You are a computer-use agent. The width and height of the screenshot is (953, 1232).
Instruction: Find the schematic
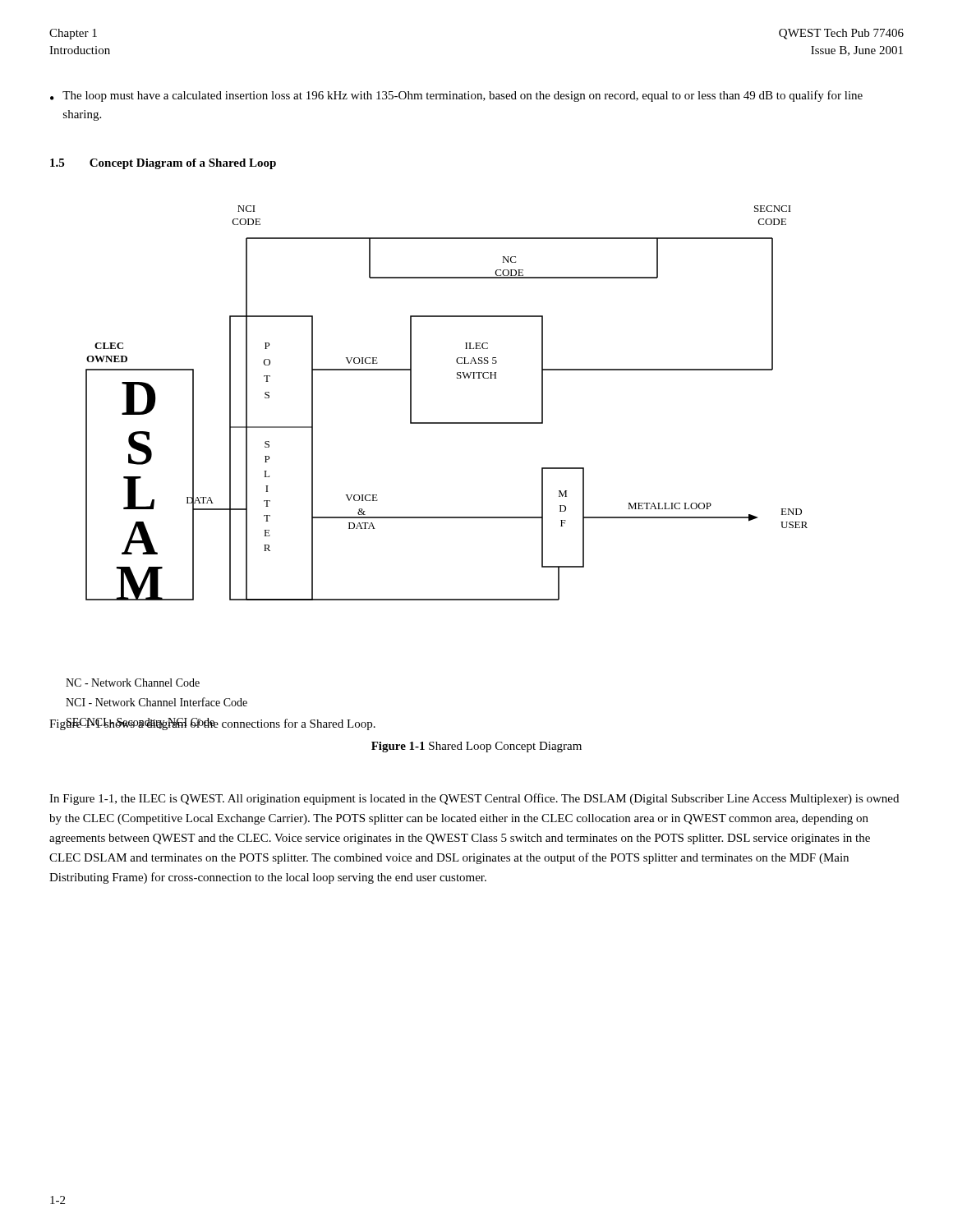click(476, 427)
